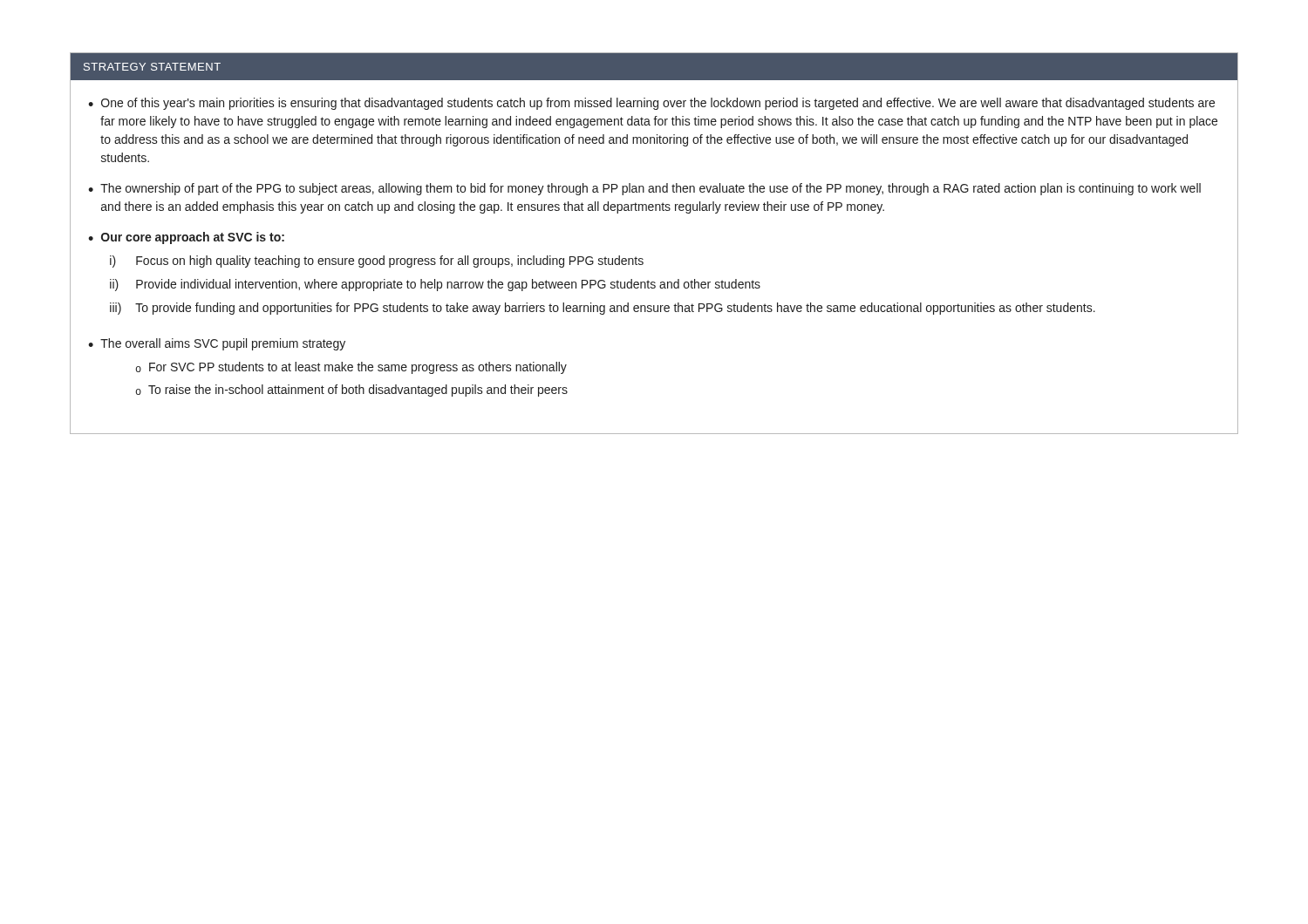
Task: Click on the element starting "oFor SVC PP students to at"
Action: (x=351, y=367)
